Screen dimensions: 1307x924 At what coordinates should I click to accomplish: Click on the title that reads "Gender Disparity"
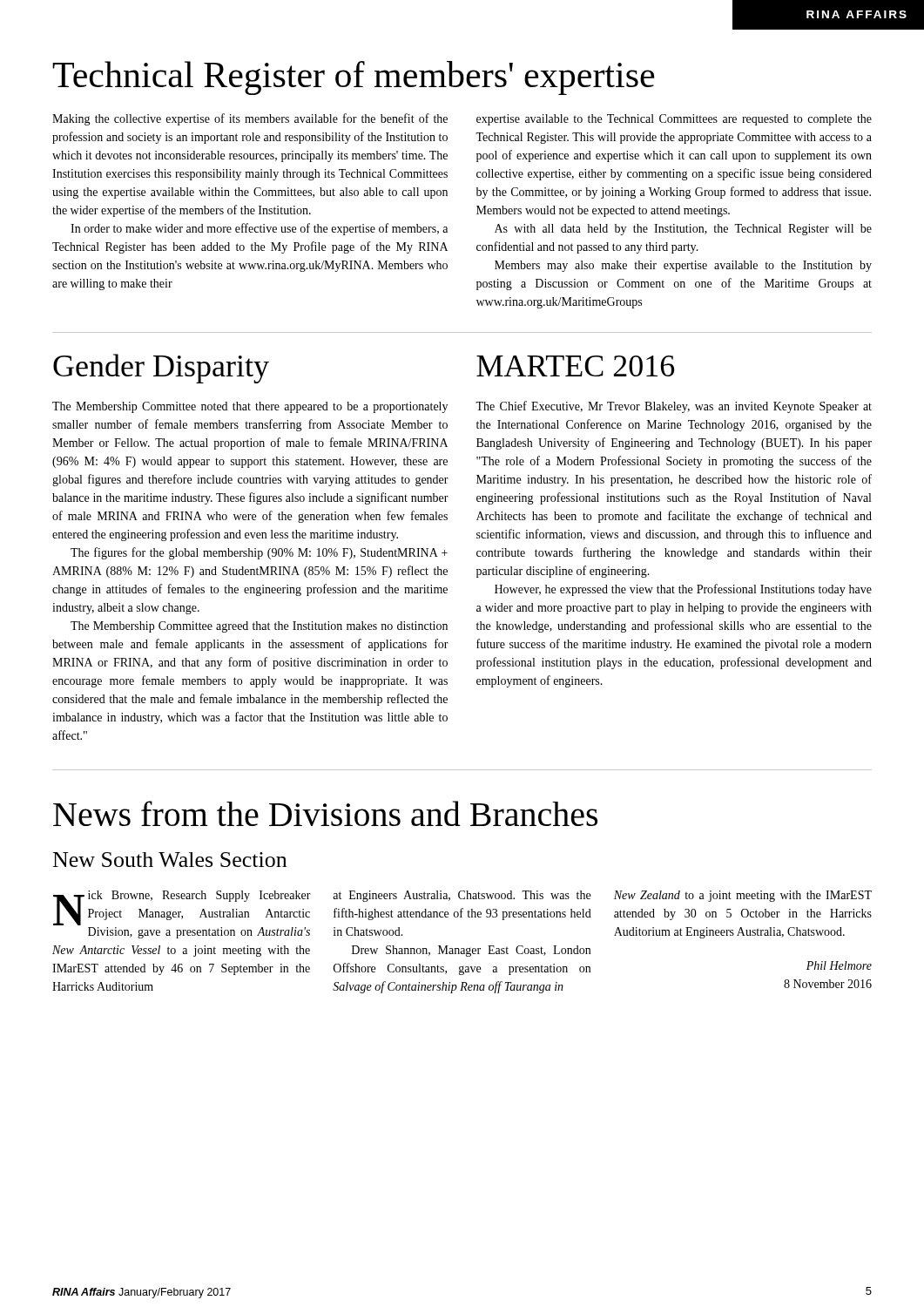161,366
